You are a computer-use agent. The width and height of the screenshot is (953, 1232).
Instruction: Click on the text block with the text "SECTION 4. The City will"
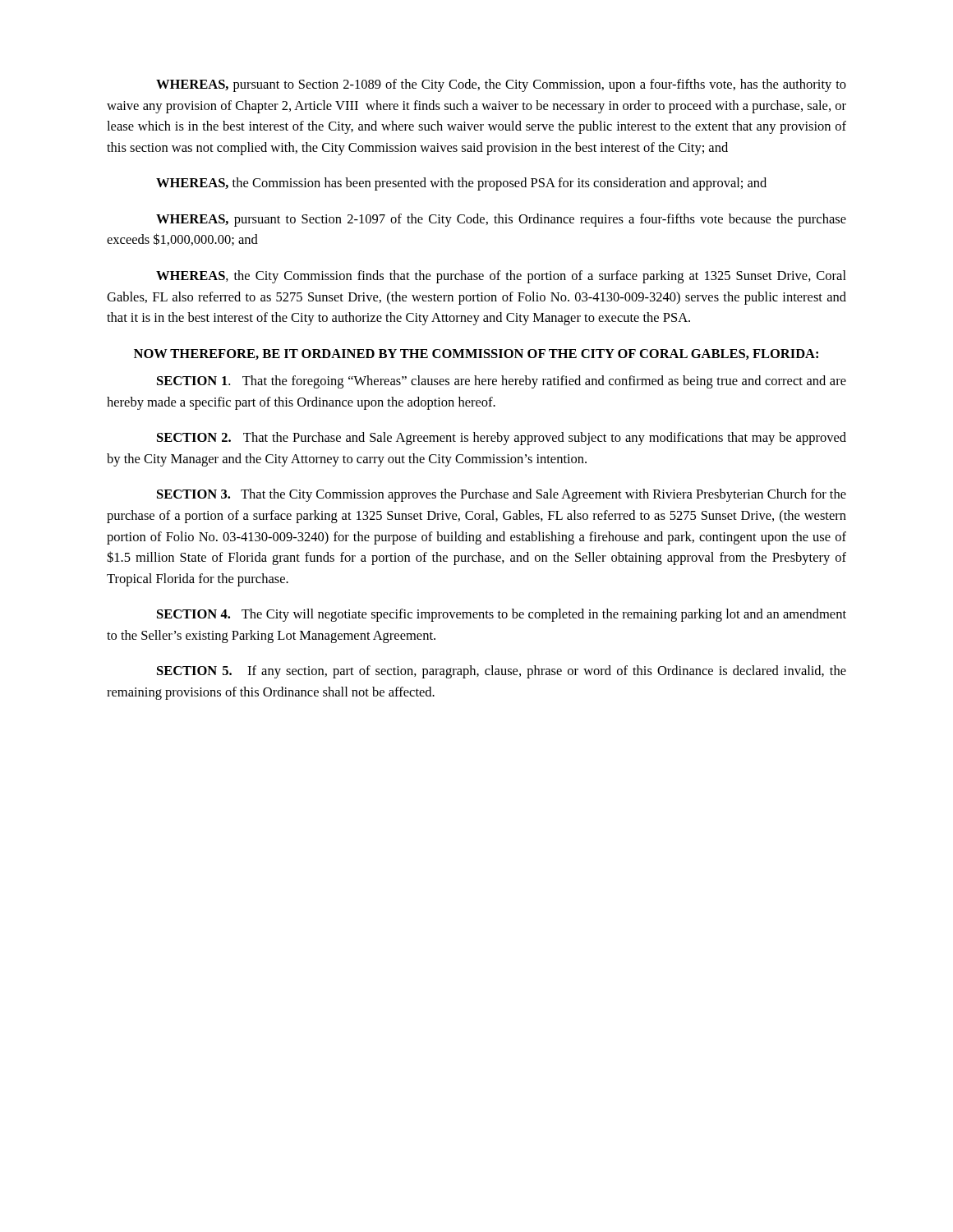point(476,625)
